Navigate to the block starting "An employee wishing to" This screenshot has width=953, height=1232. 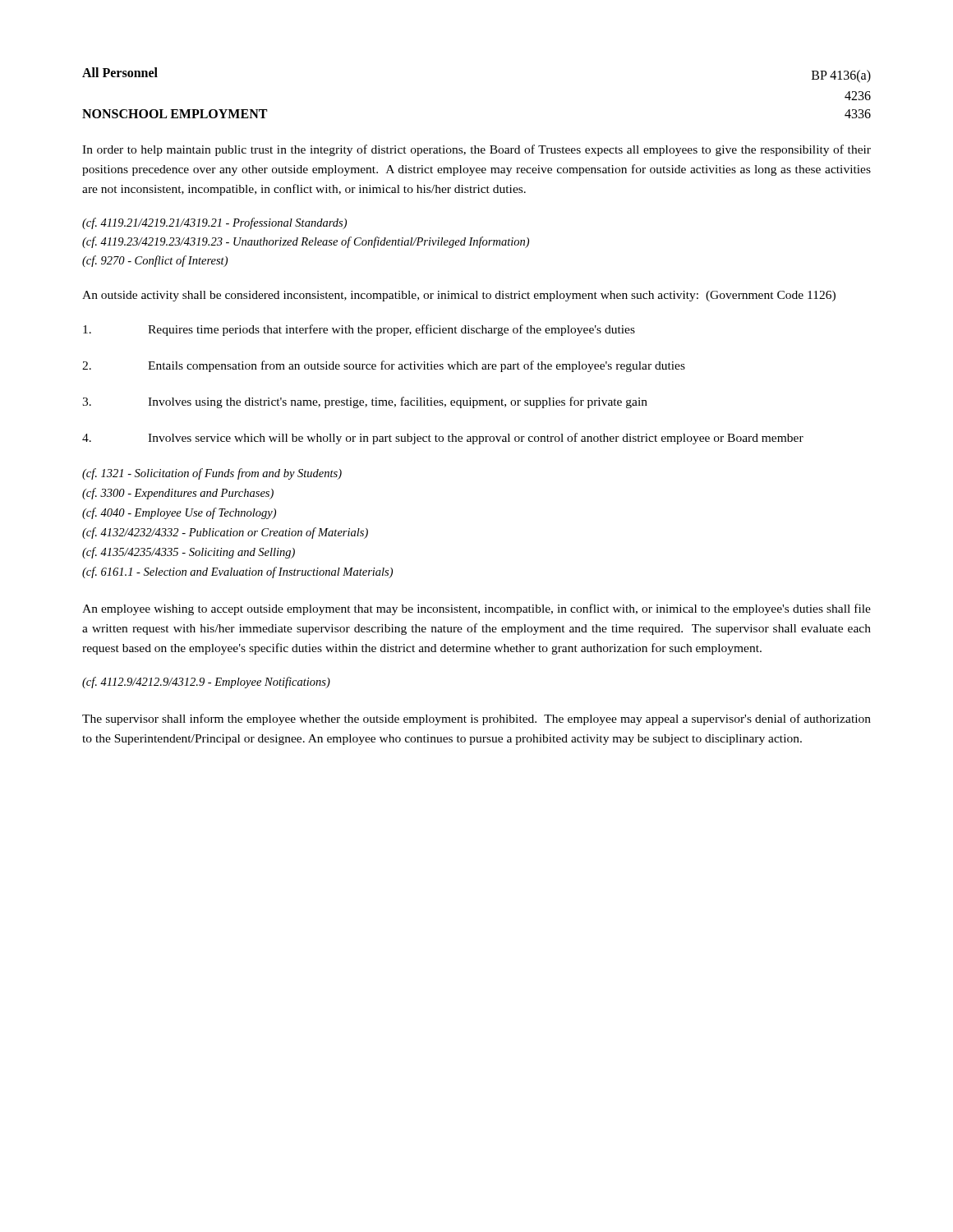tap(476, 628)
